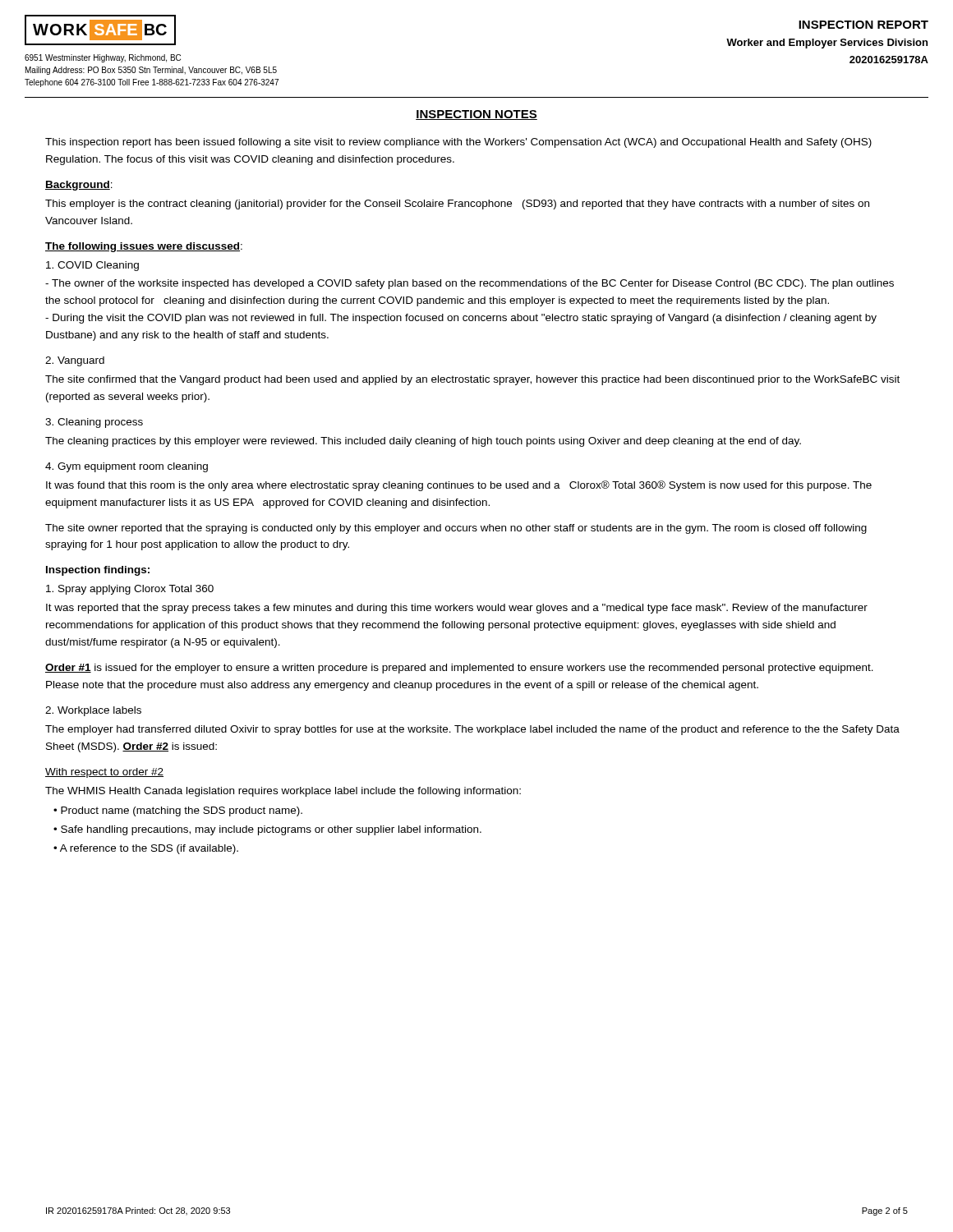Select the list item that reads "• A reference to"

146,848
